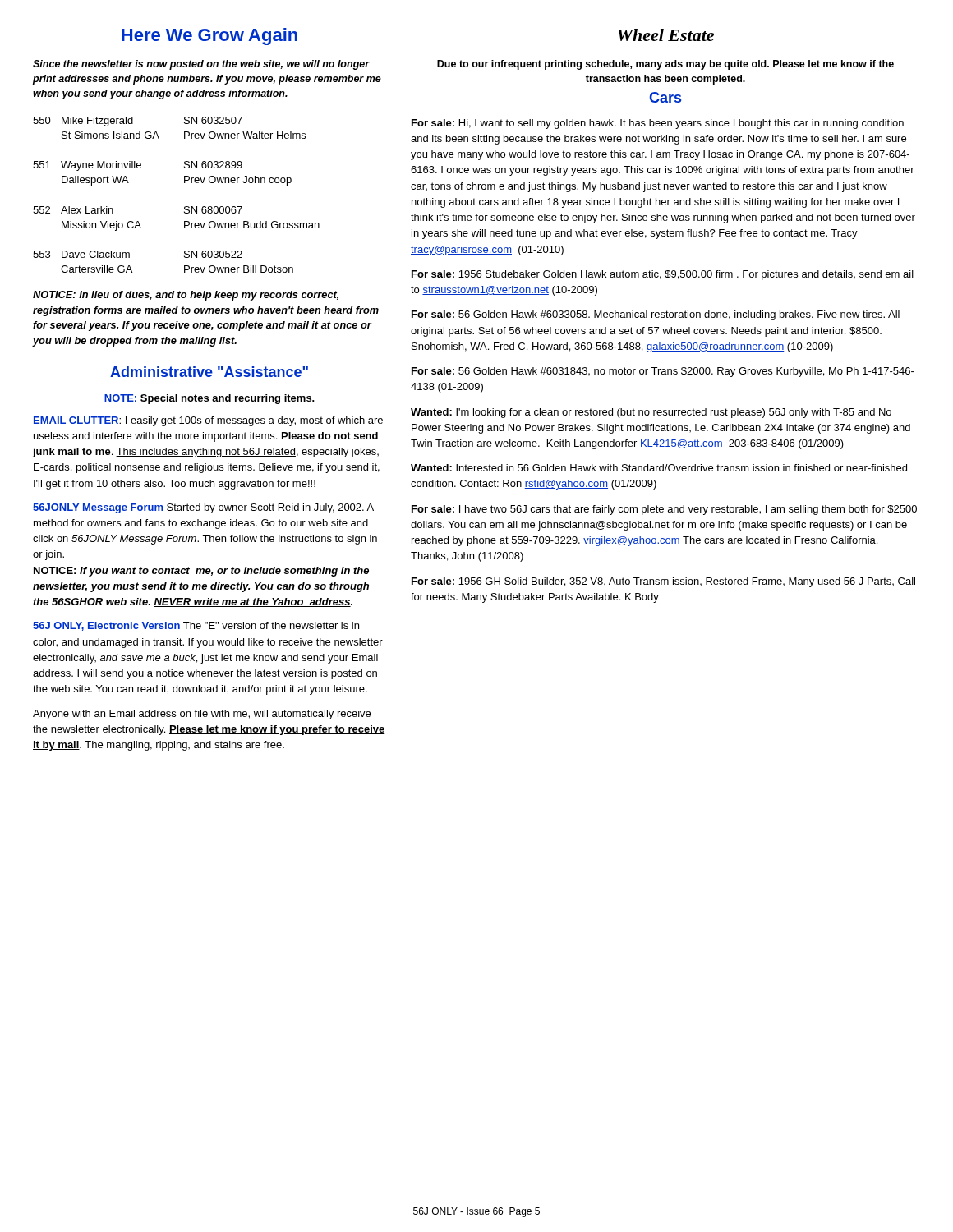953x1232 pixels.
Task: Find the region starting "Due to our infrequent printing schedule, many ads"
Action: click(x=665, y=71)
